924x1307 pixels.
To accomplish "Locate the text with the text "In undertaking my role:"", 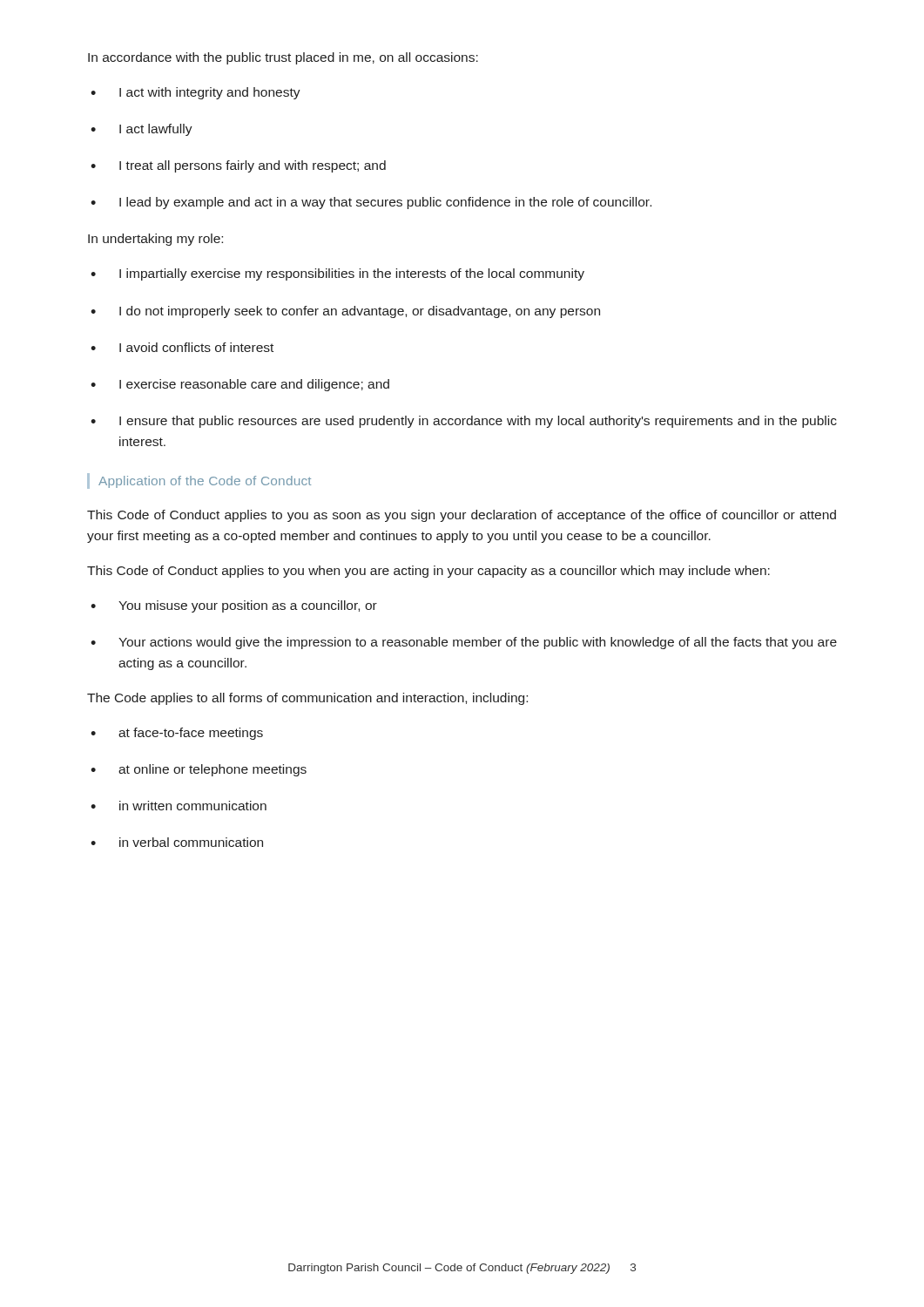I will 156,239.
